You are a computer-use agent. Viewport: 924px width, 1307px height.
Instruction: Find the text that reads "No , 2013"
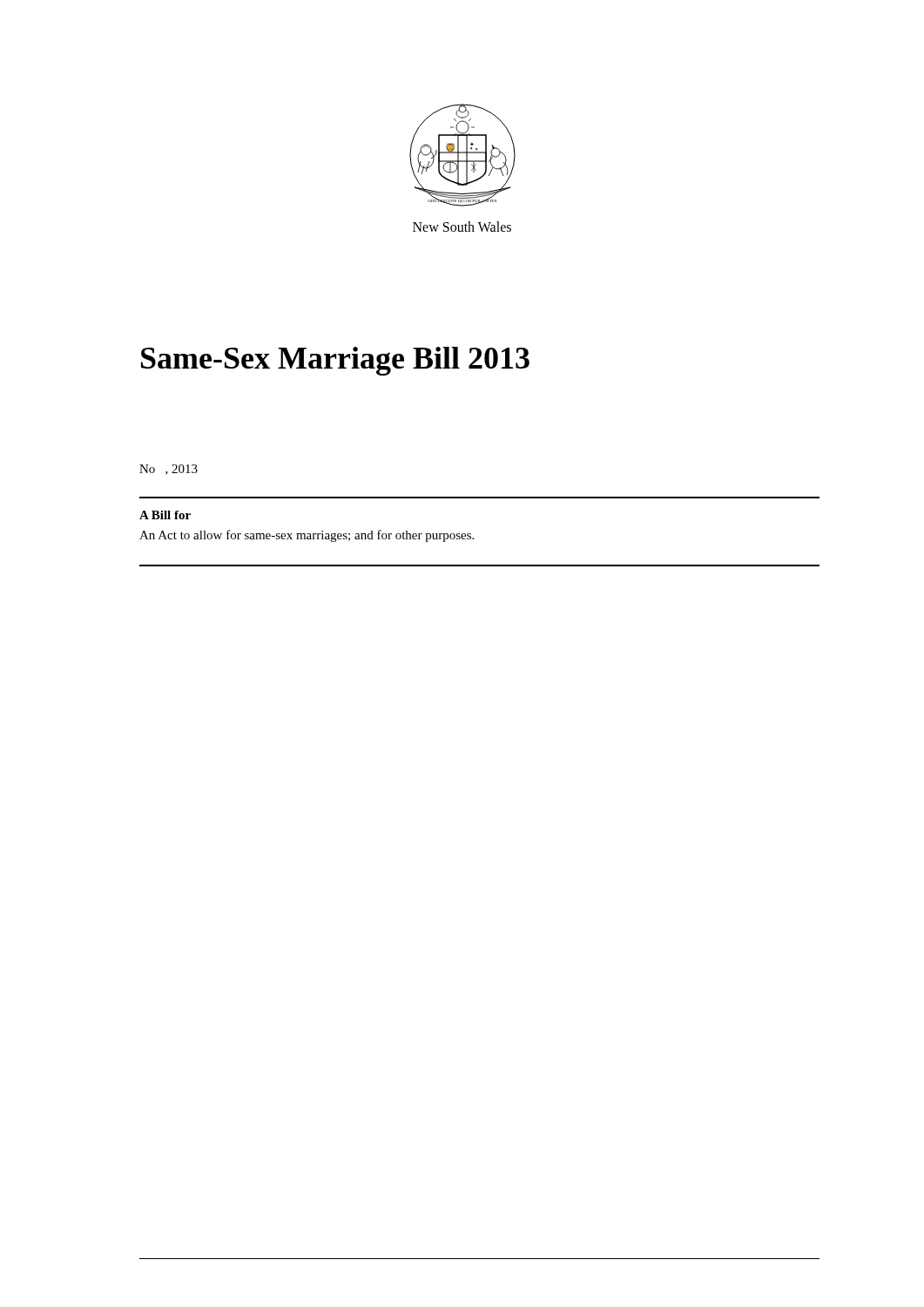pos(169,469)
